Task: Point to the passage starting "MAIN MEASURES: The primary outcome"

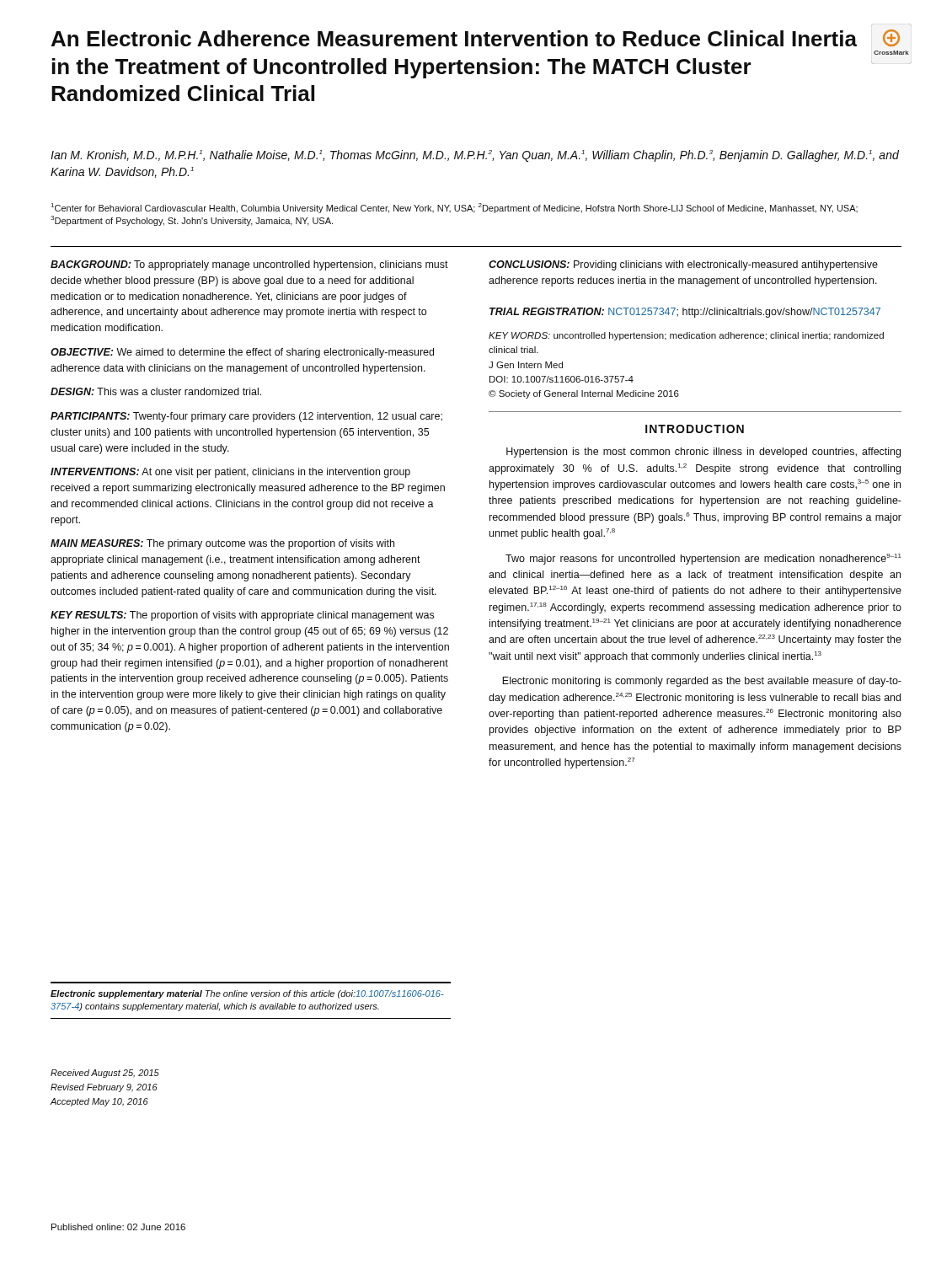Action: click(x=244, y=567)
